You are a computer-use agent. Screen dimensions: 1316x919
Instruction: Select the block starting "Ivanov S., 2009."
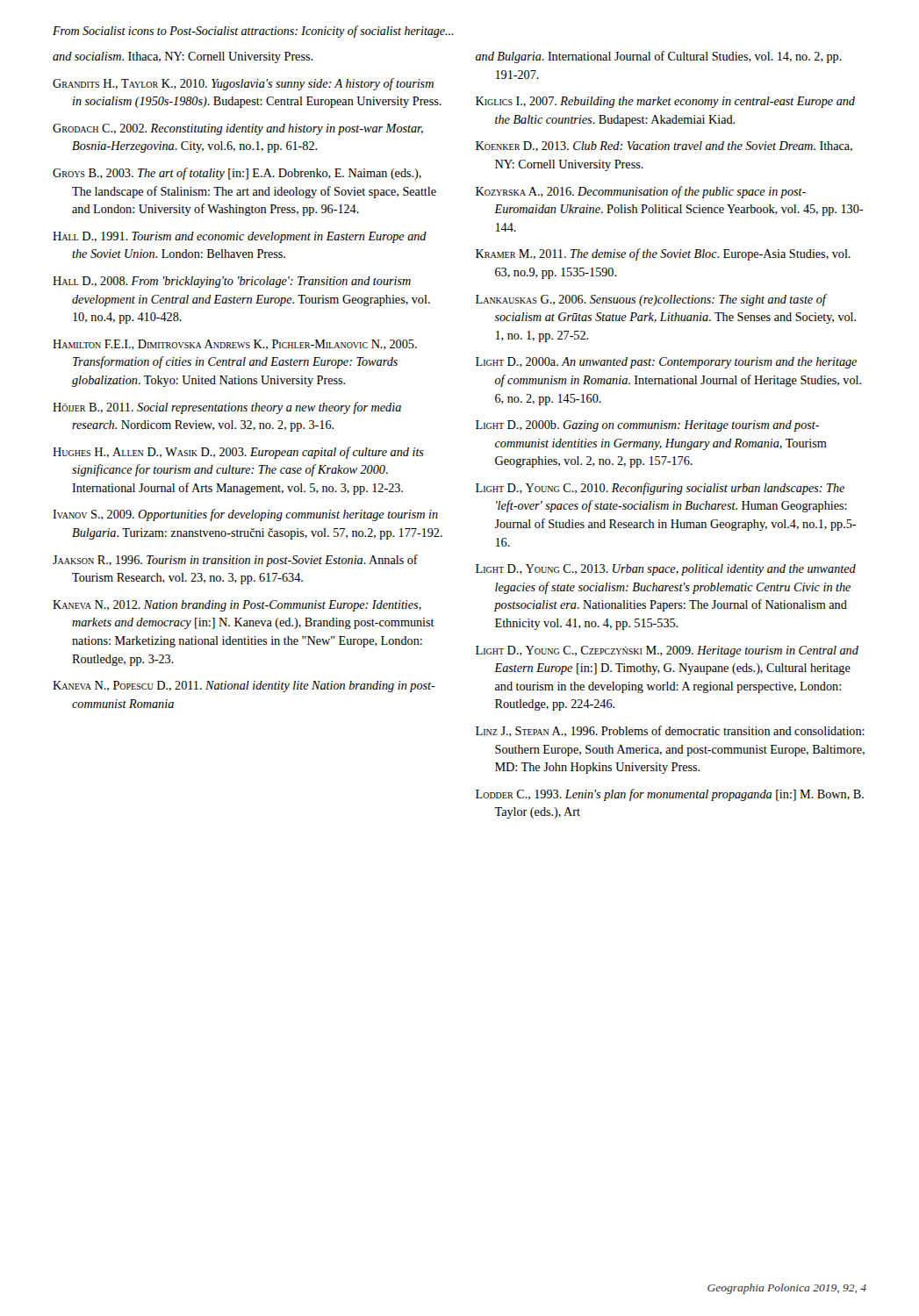point(248,524)
